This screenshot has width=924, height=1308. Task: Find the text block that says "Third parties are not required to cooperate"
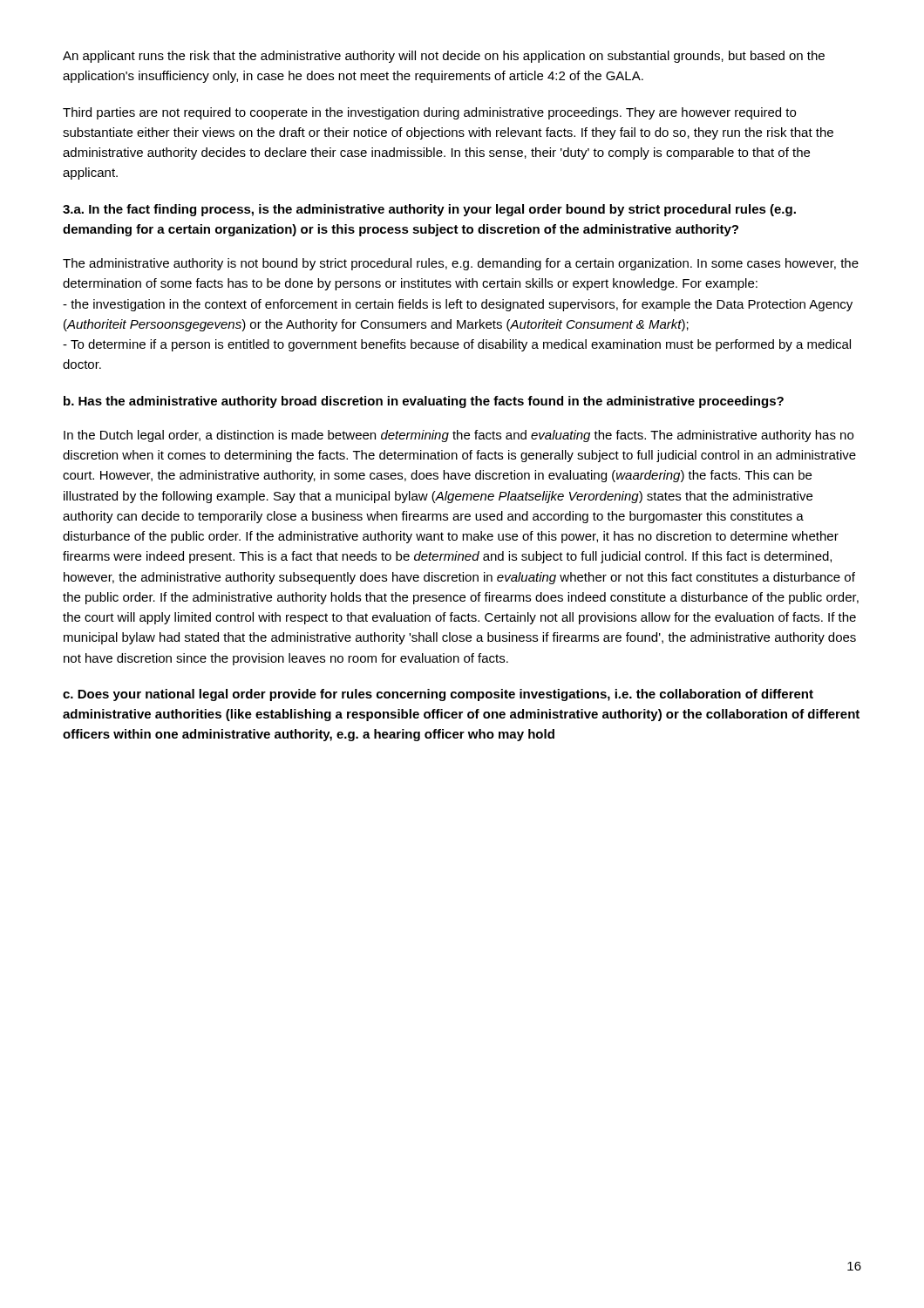click(448, 142)
